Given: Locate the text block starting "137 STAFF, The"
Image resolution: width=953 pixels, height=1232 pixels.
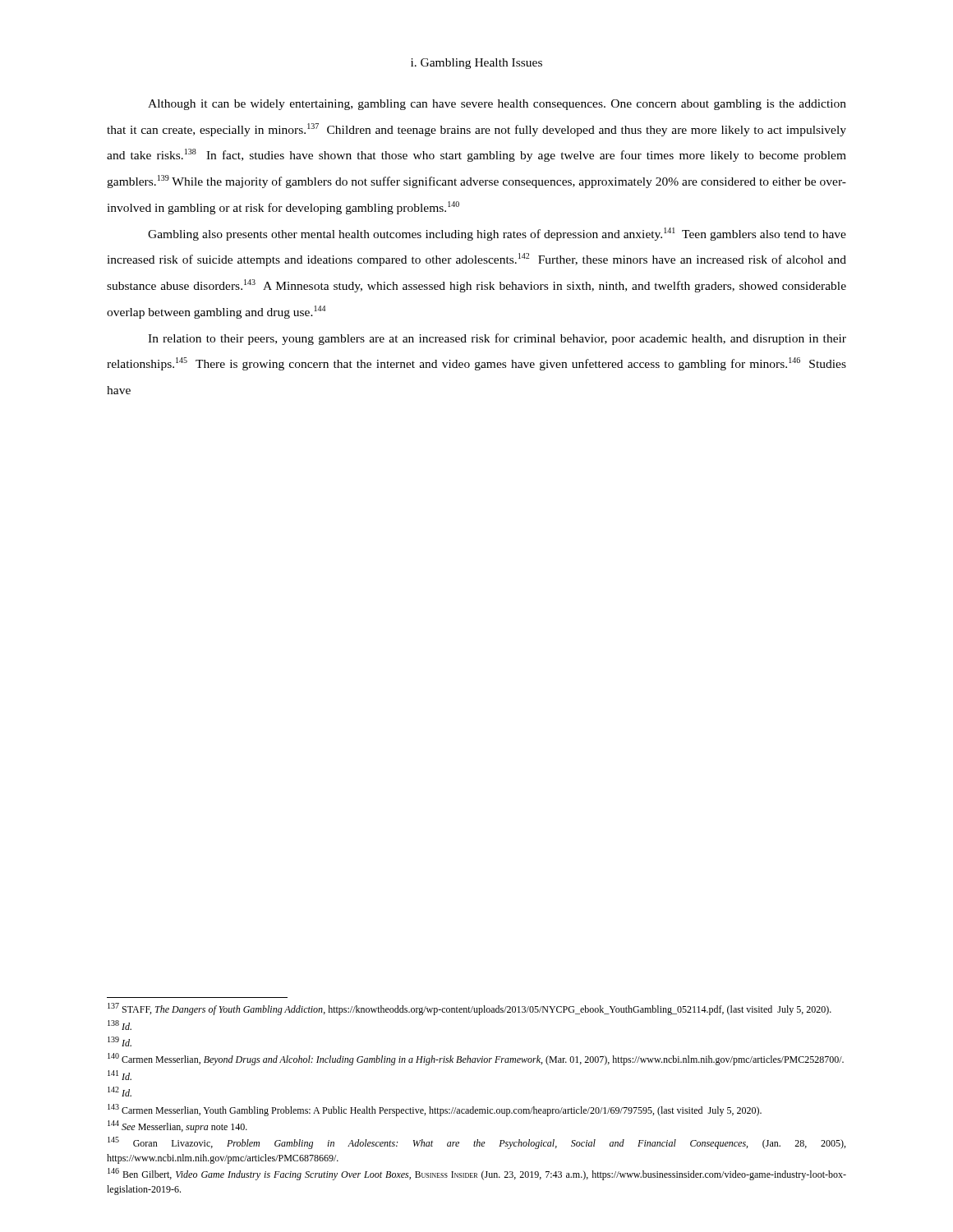Looking at the screenshot, I should coord(469,1009).
